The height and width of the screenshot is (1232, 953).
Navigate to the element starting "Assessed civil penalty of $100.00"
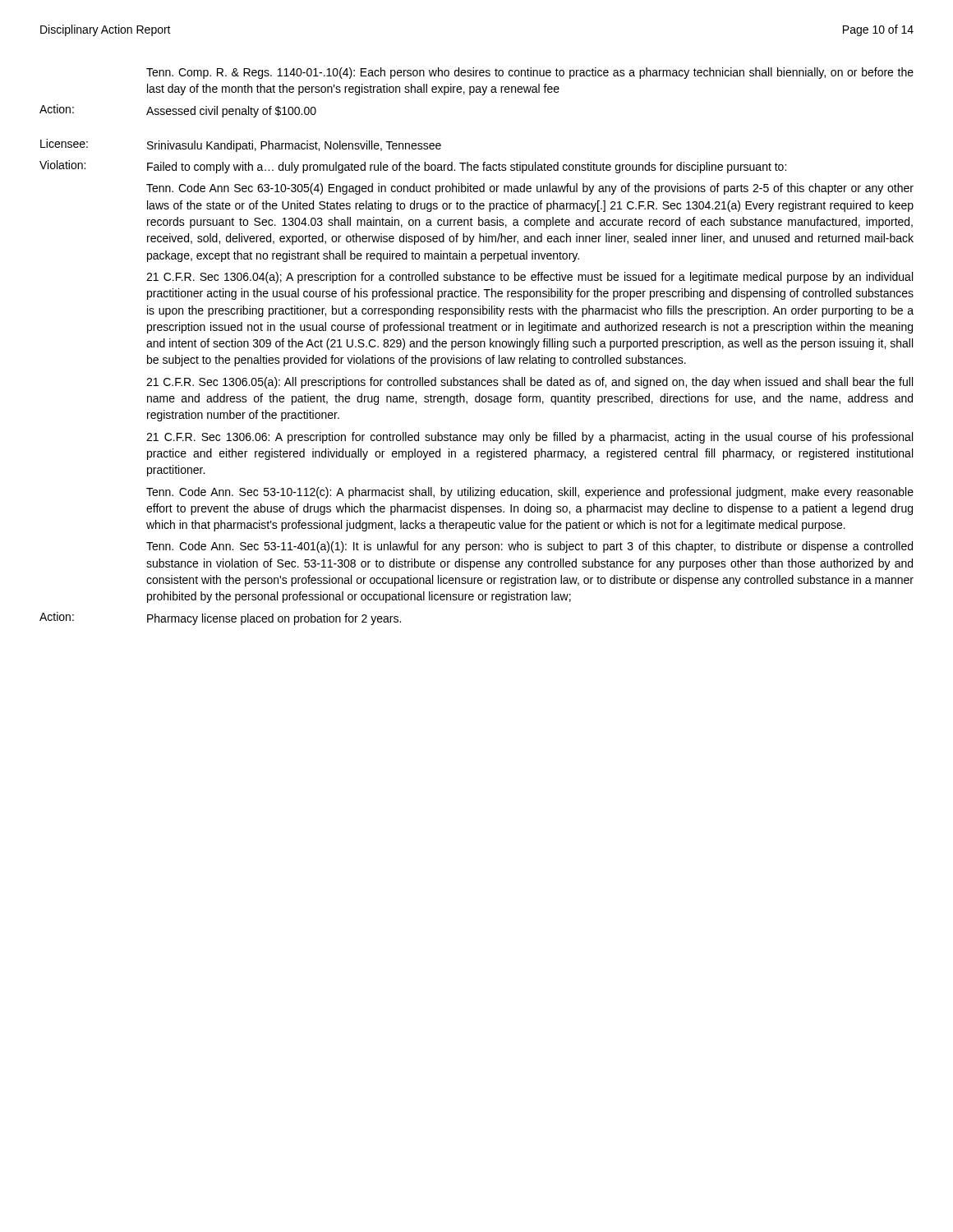point(231,112)
